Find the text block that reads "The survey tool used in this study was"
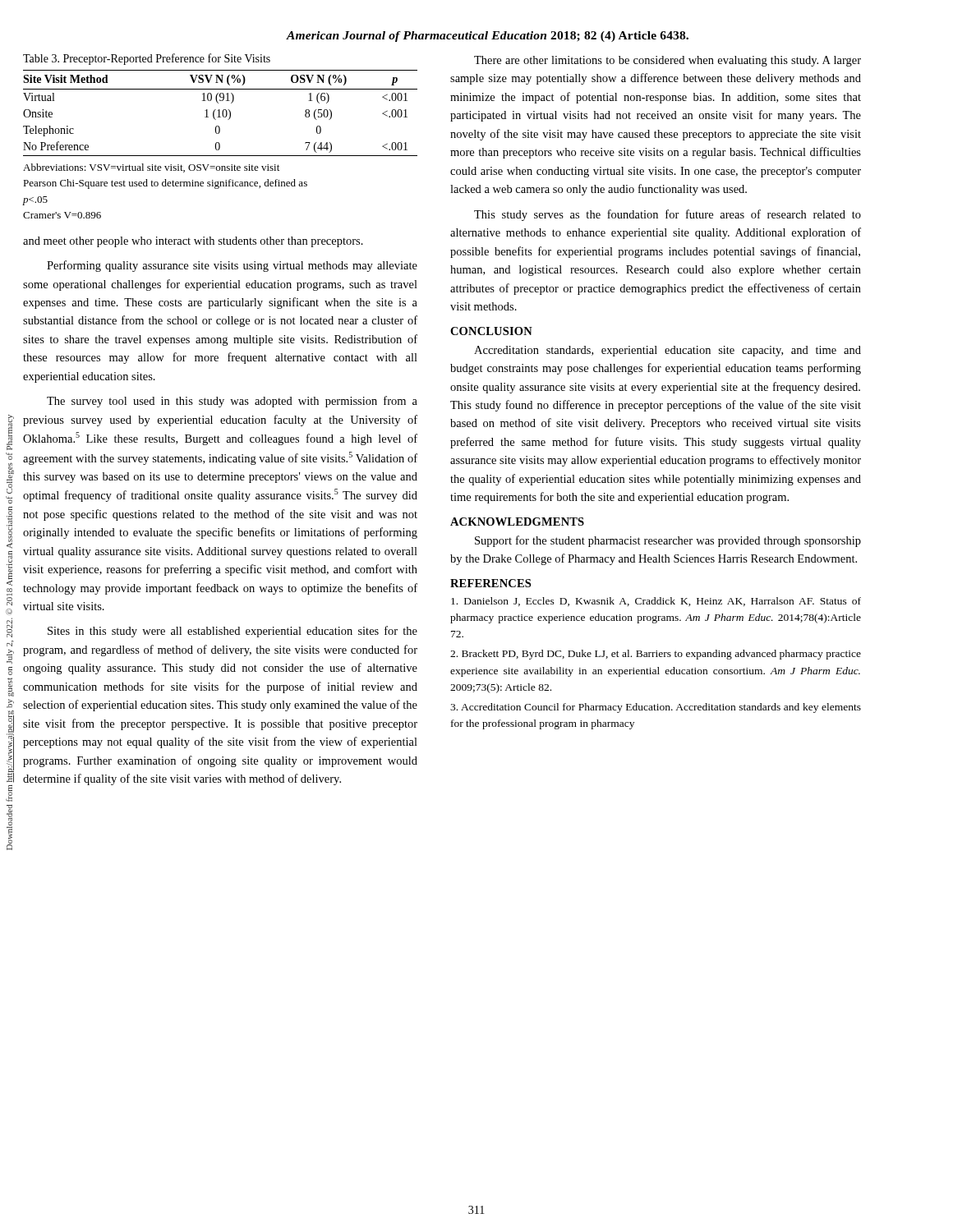The width and height of the screenshot is (953, 1232). point(220,504)
